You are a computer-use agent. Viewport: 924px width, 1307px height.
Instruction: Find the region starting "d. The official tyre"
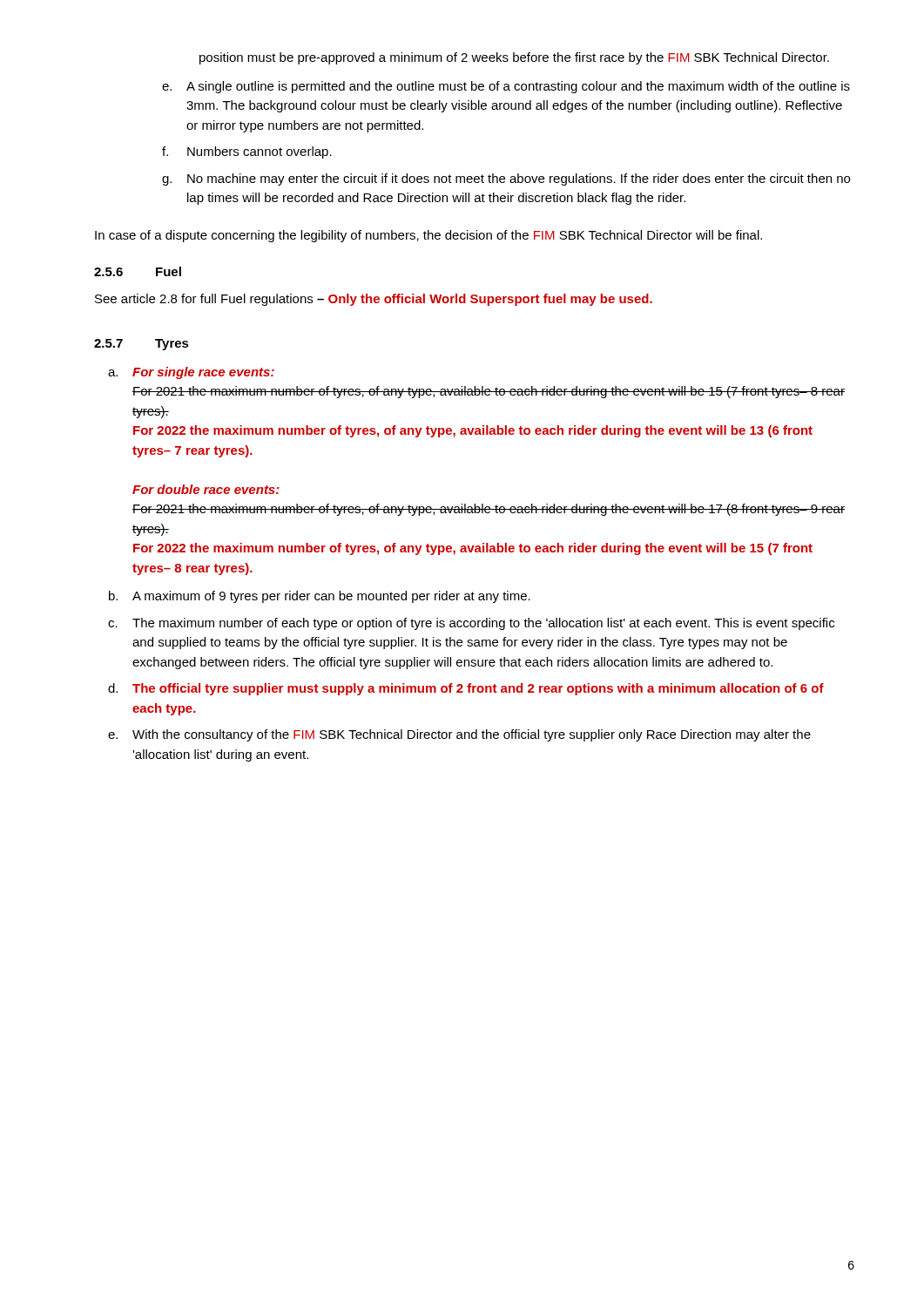click(x=481, y=698)
